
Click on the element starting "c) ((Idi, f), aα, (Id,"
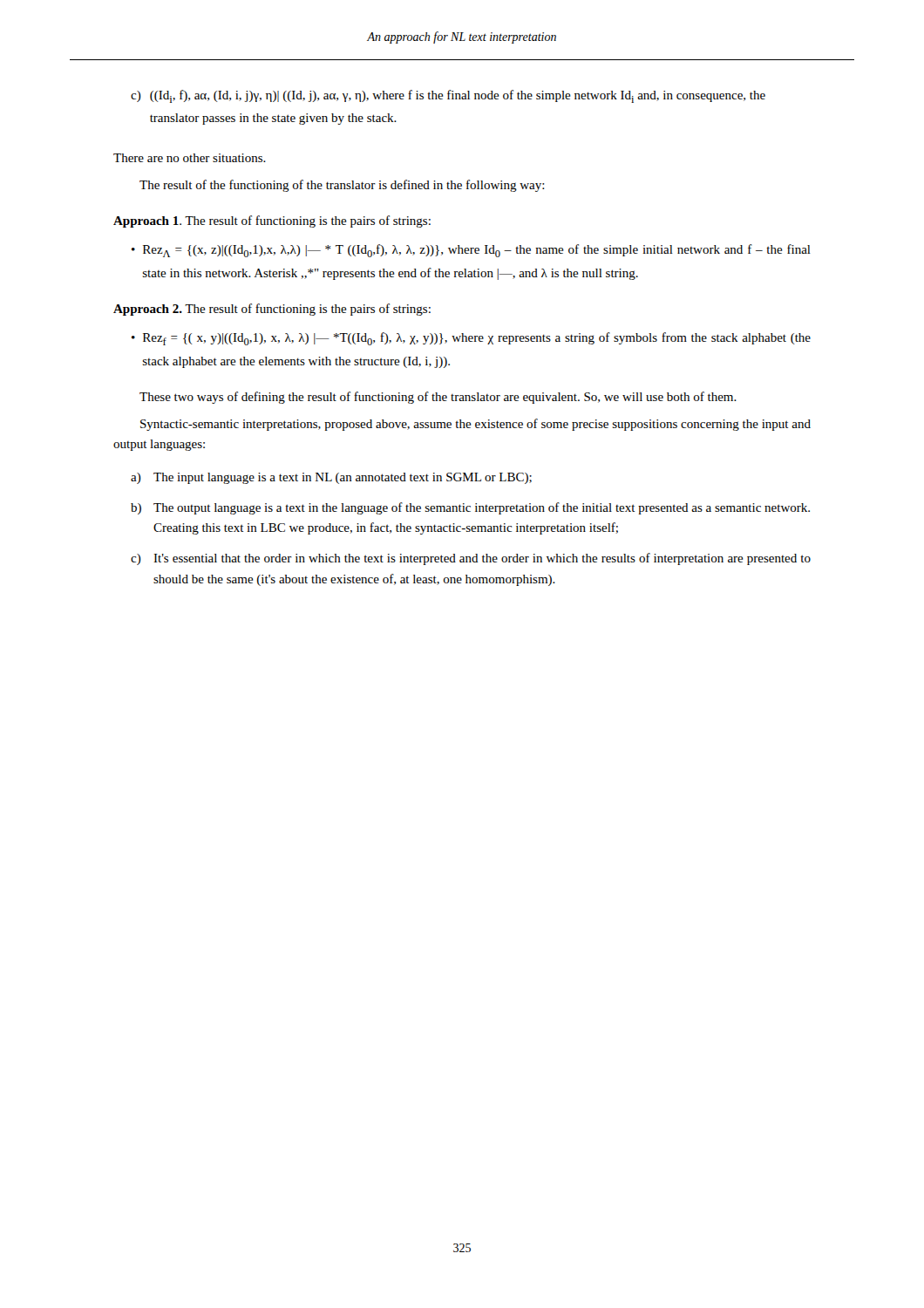[471, 107]
